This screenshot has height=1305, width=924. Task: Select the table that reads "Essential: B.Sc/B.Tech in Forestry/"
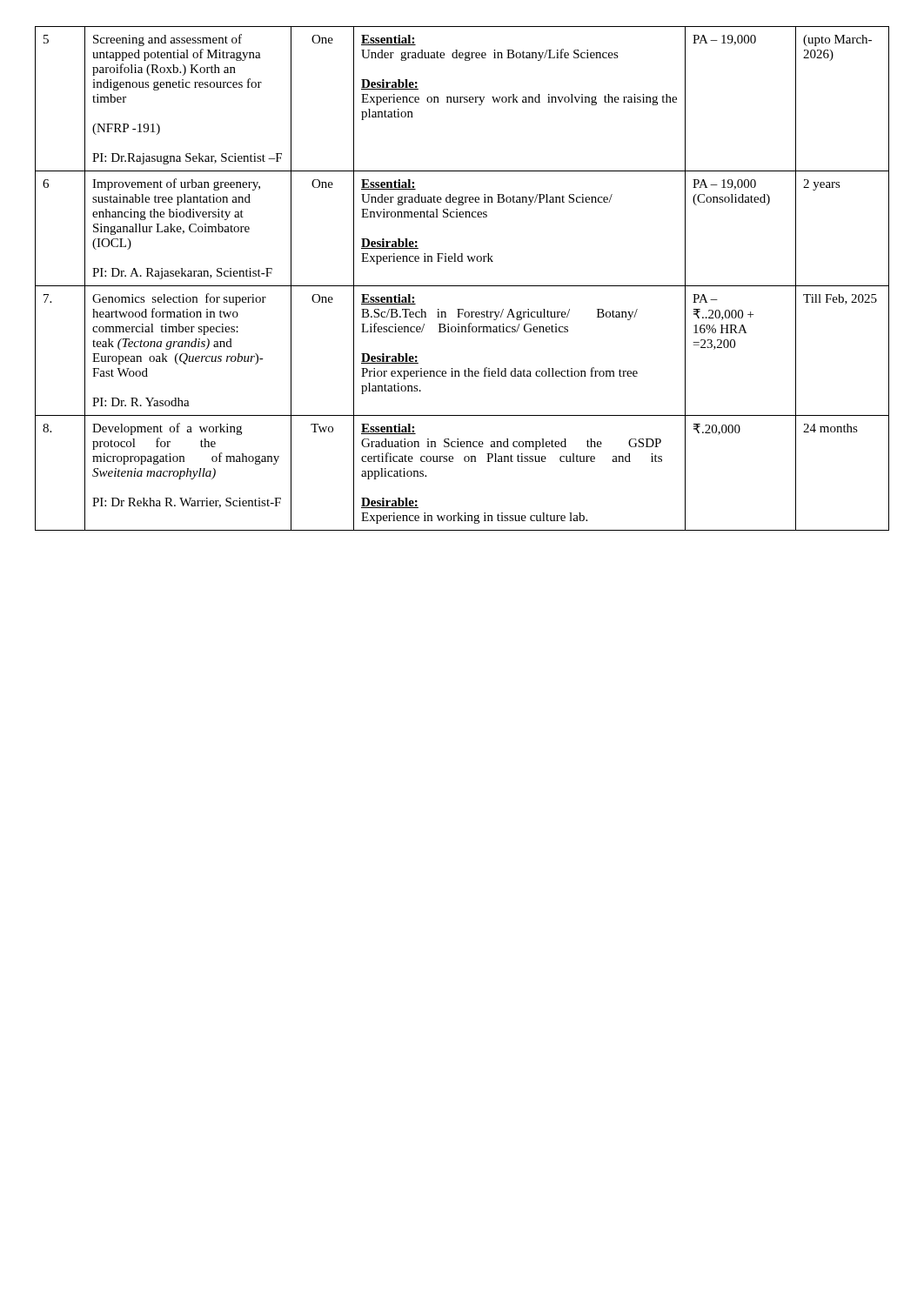pos(462,278)
